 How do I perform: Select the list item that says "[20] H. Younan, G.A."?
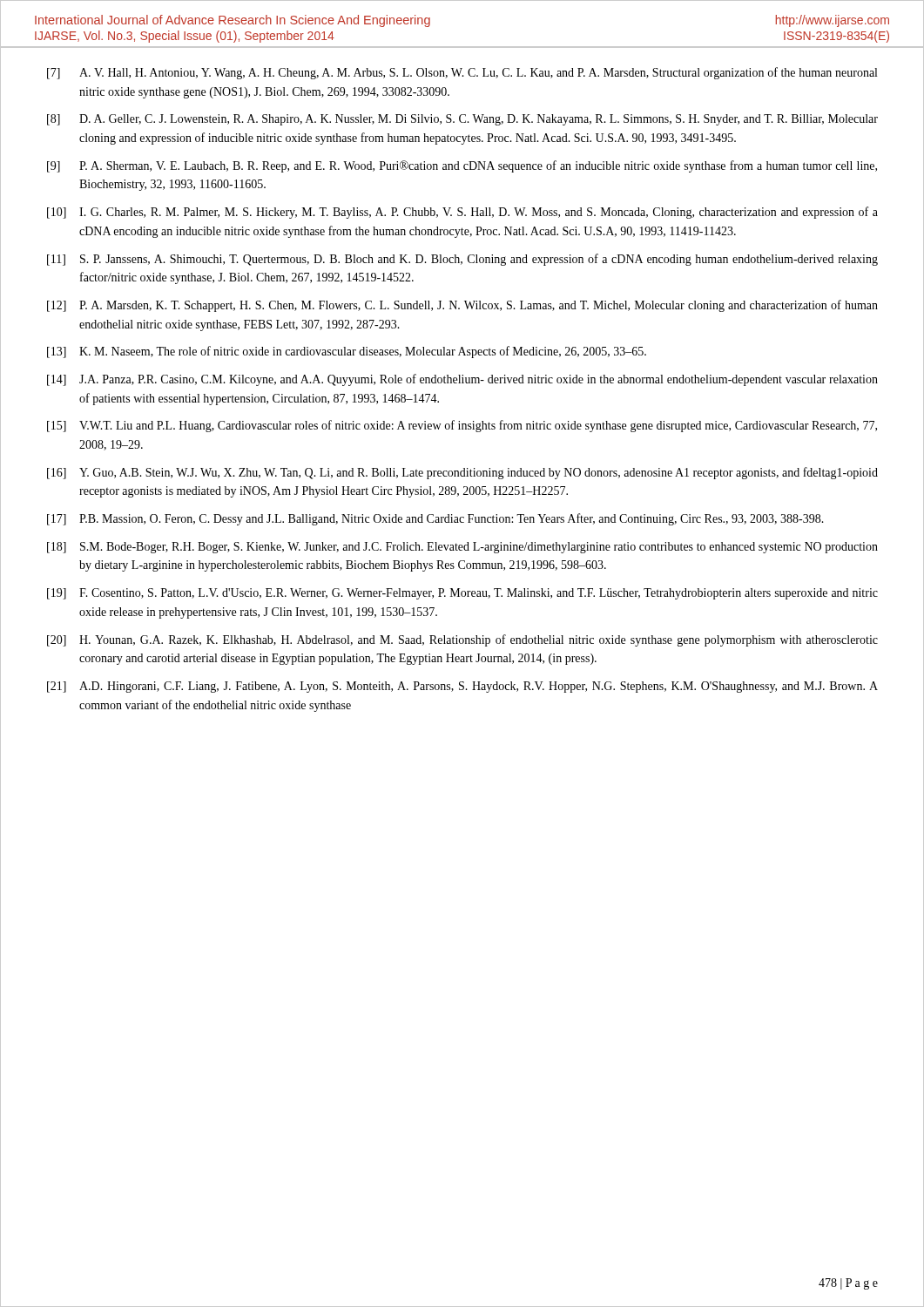point(462,649)
